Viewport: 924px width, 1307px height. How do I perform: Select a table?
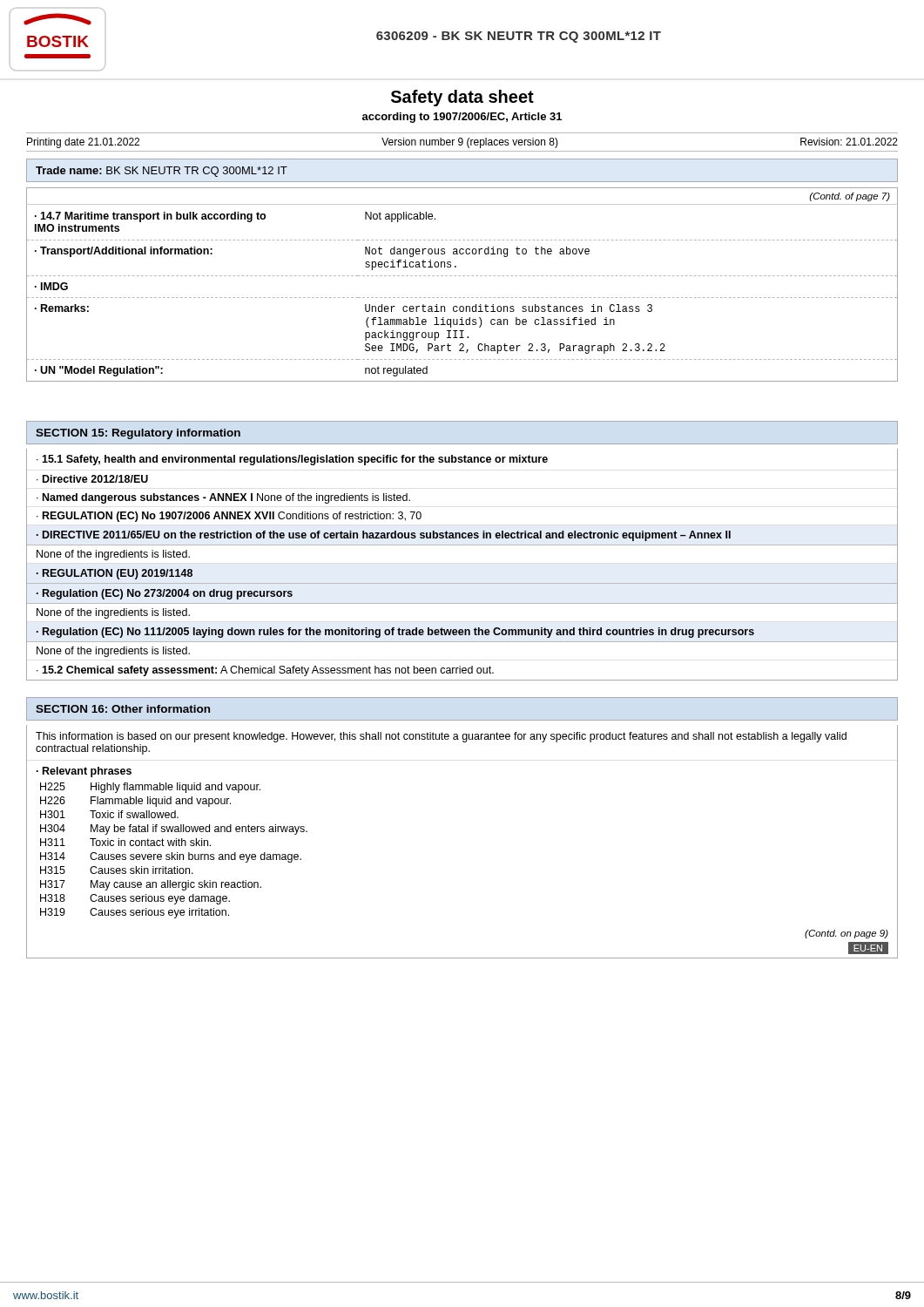pyautogui.click(x=462, y=291)
